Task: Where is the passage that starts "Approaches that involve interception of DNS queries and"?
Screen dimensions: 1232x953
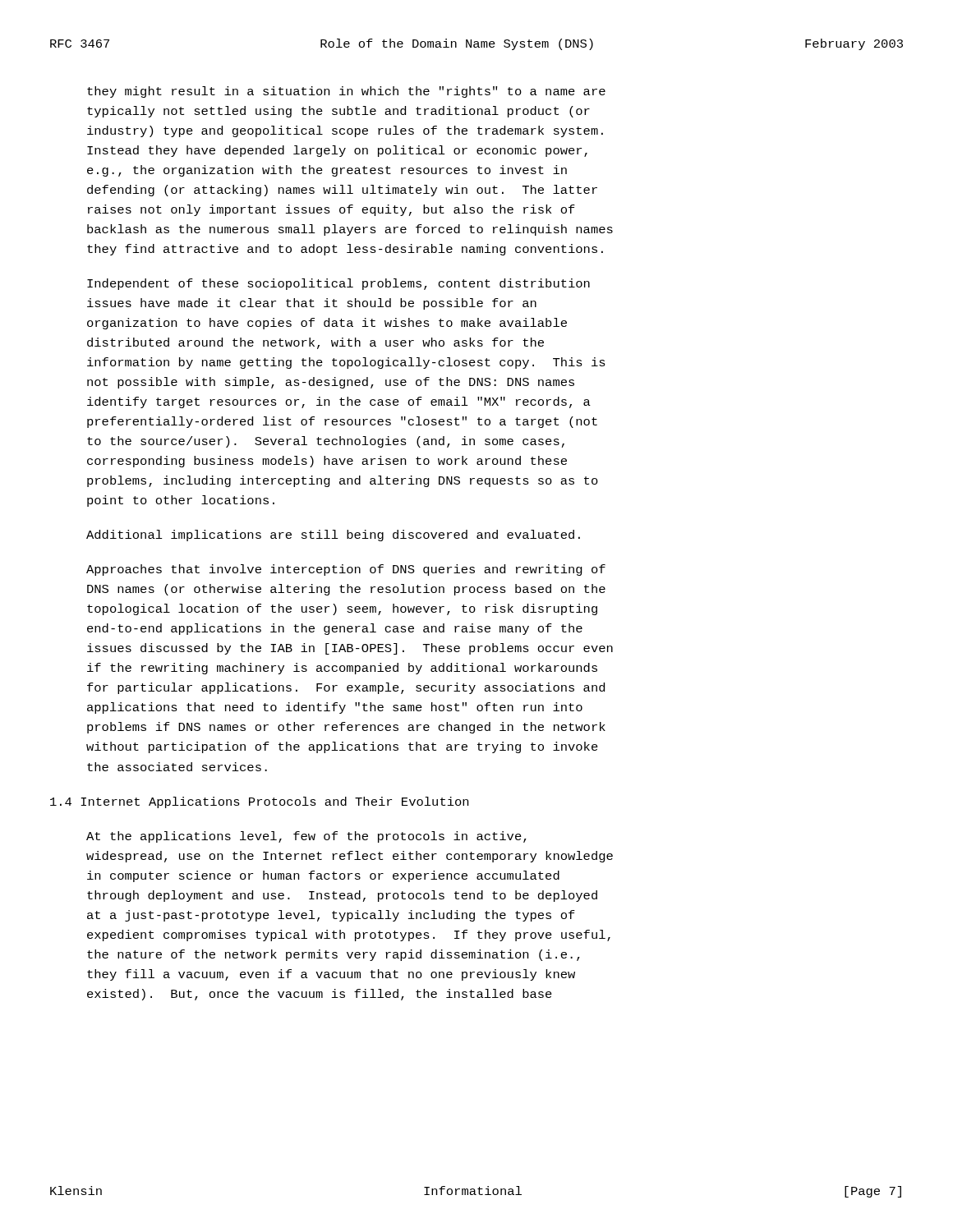Action: coord(350,669)
